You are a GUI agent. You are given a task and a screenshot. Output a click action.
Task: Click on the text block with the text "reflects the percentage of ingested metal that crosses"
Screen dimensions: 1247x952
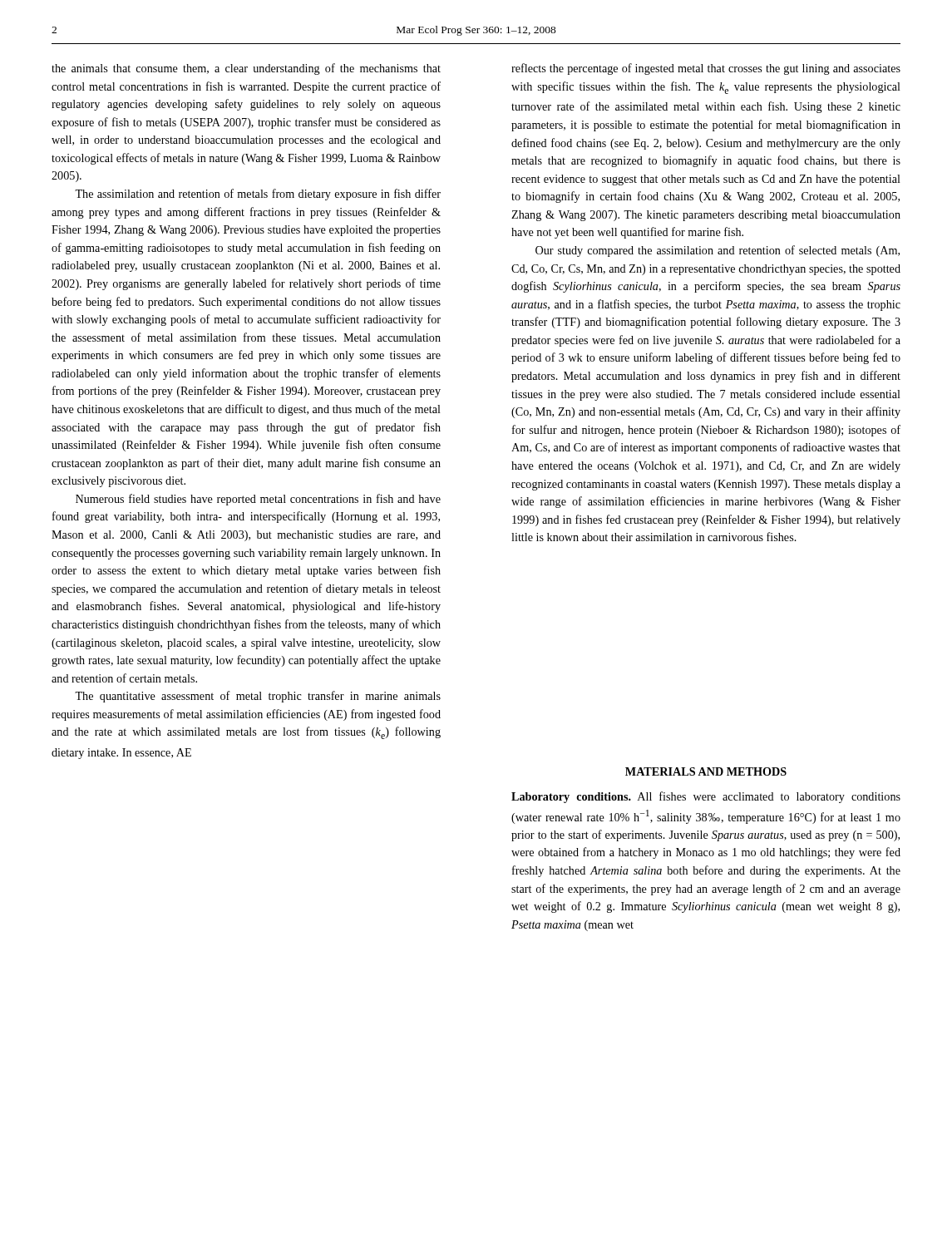[x=706, y=303]
